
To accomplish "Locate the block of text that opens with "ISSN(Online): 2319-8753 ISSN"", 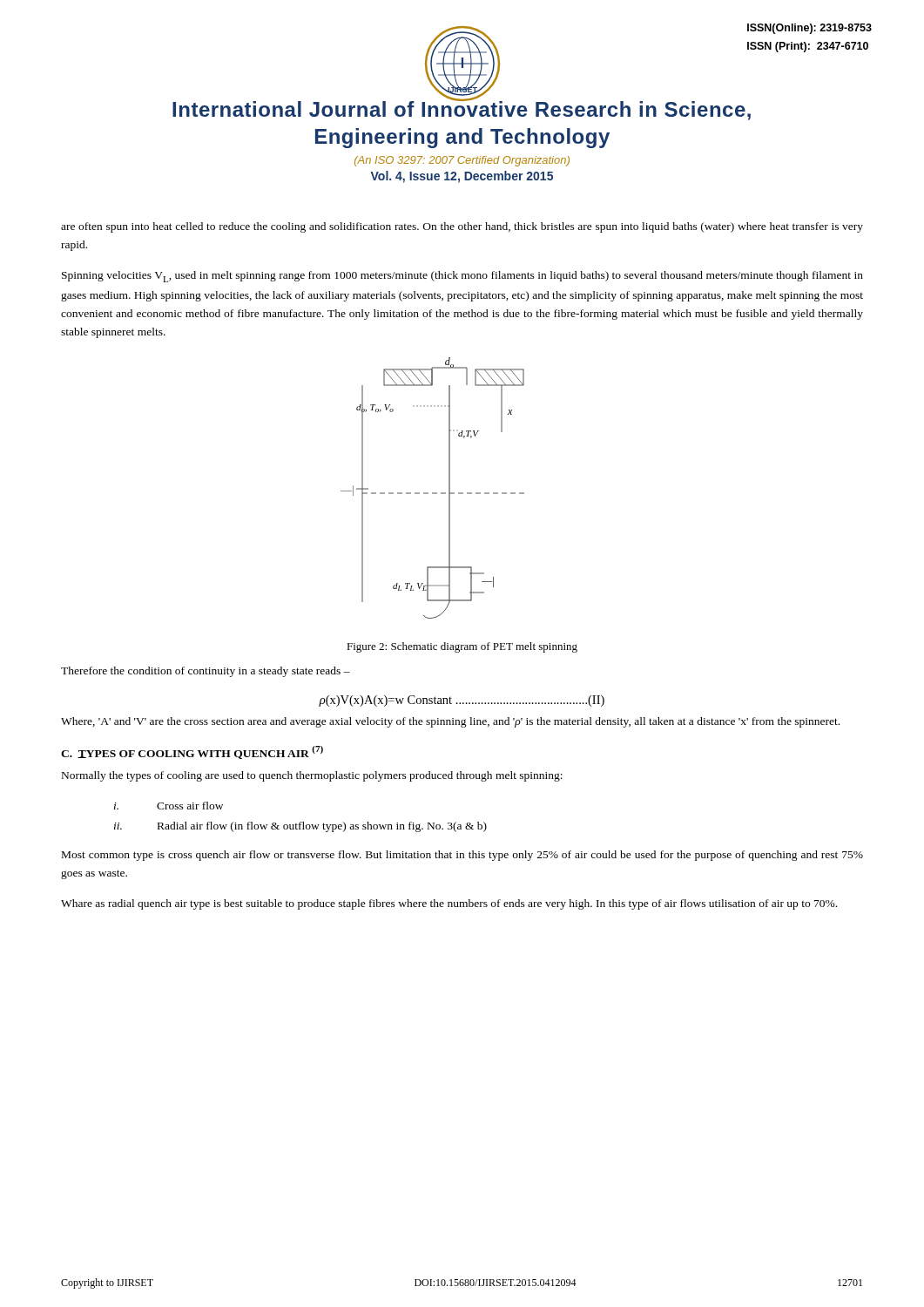I will coord(809,37).
